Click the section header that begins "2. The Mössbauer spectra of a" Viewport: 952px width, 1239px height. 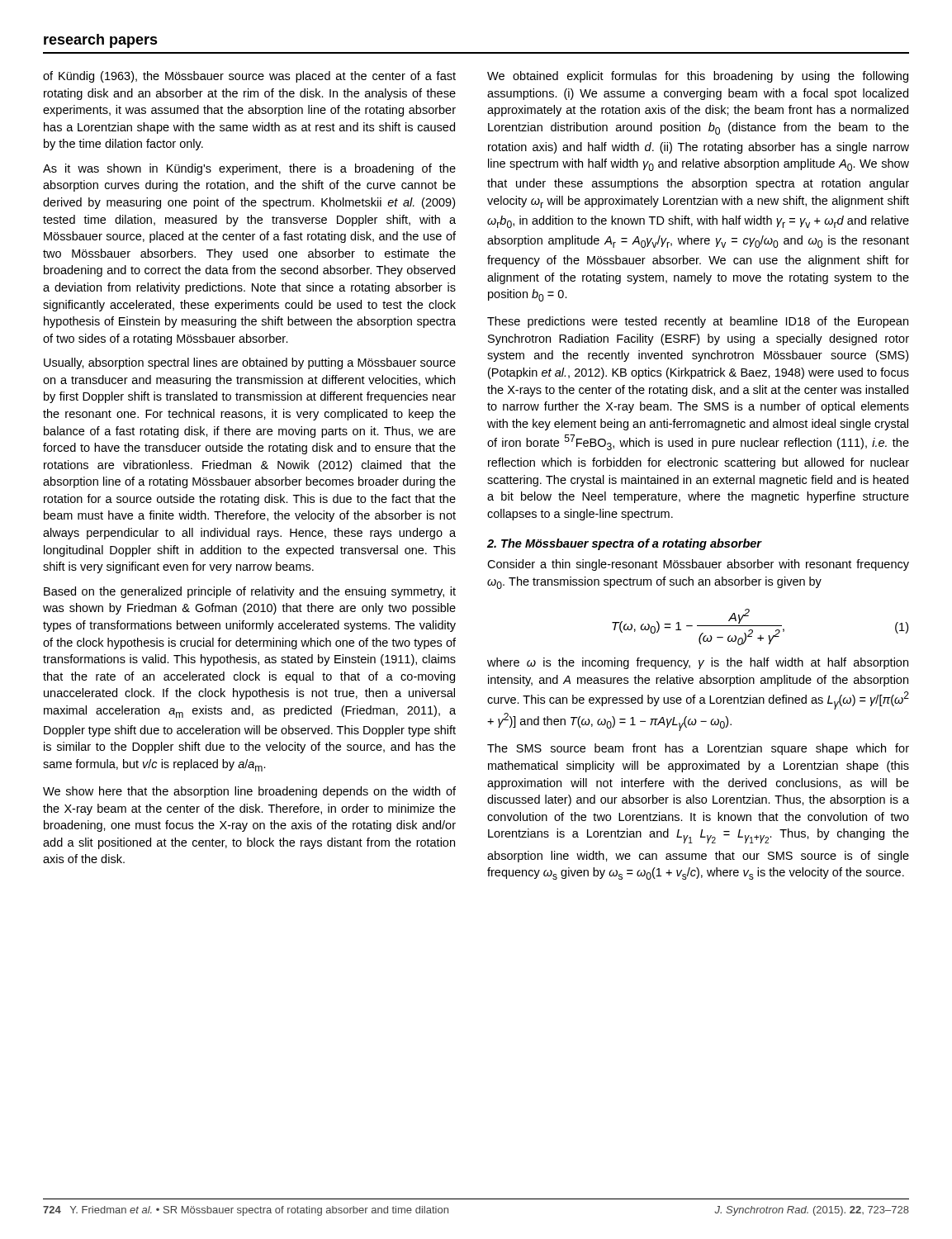(x=624, y=544)
